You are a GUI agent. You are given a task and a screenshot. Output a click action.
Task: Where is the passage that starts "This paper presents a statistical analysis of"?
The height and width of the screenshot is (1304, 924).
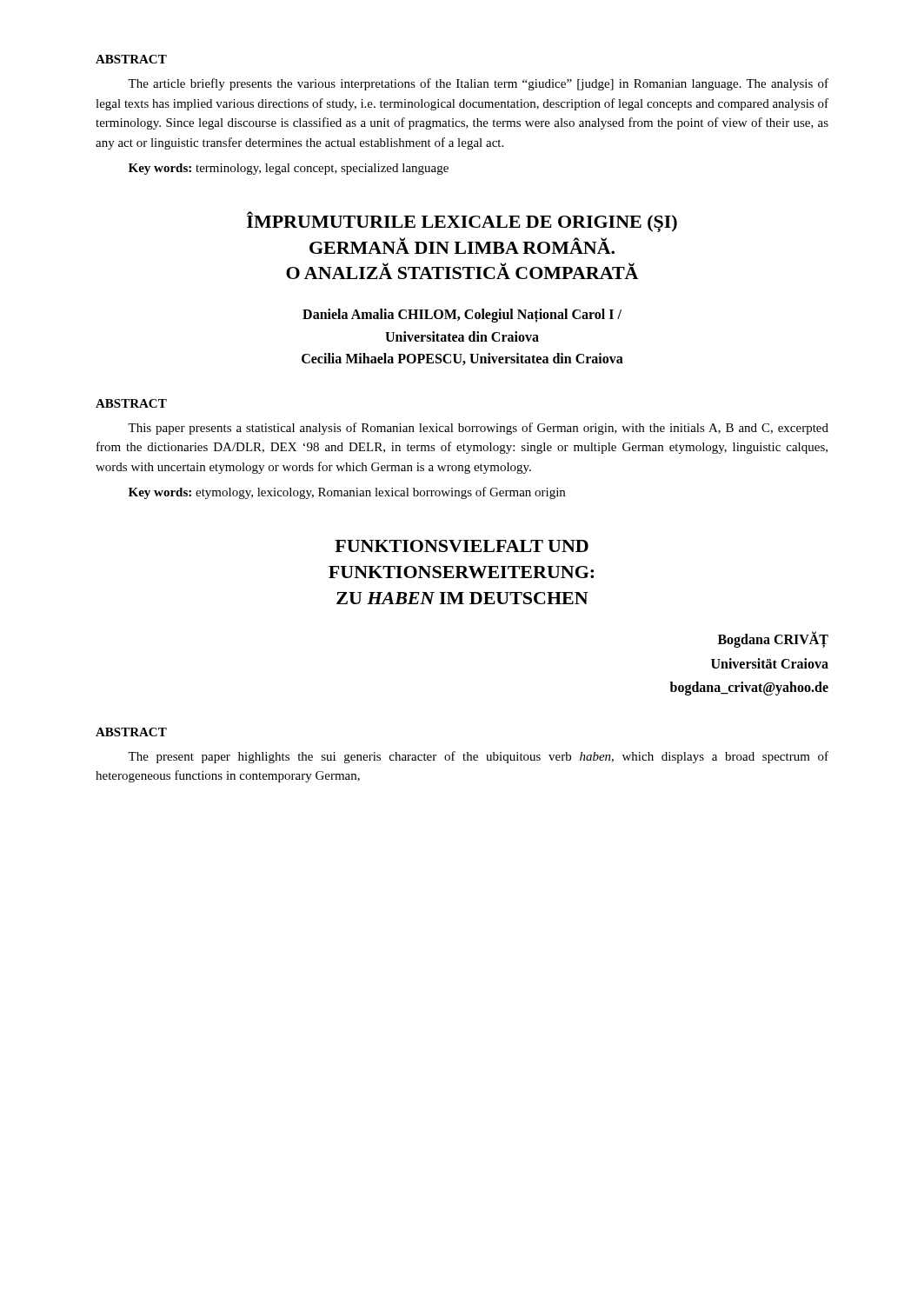462,447
